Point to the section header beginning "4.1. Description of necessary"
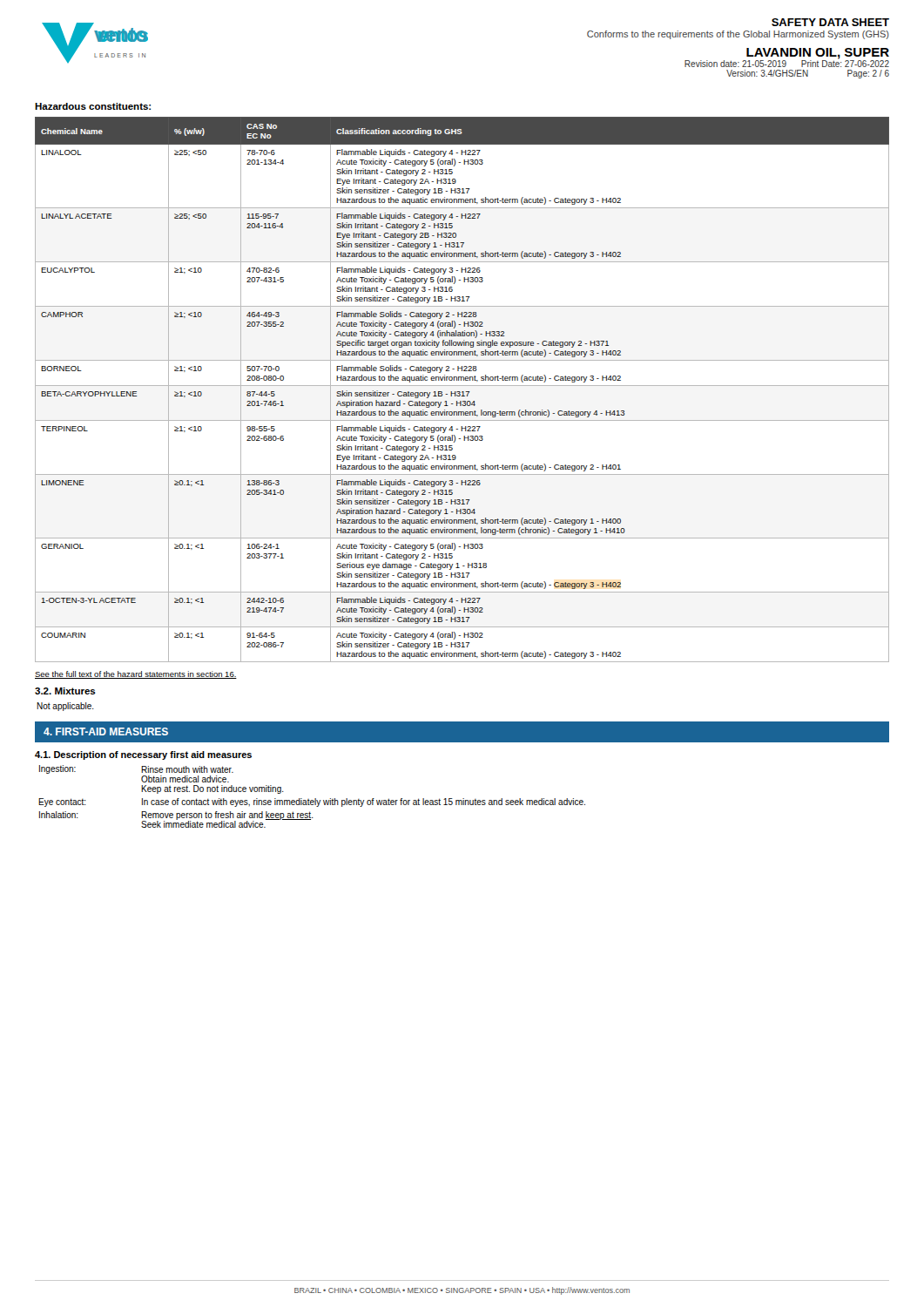The width and height of the screenshot is (924, 1307). click(143, 755)
